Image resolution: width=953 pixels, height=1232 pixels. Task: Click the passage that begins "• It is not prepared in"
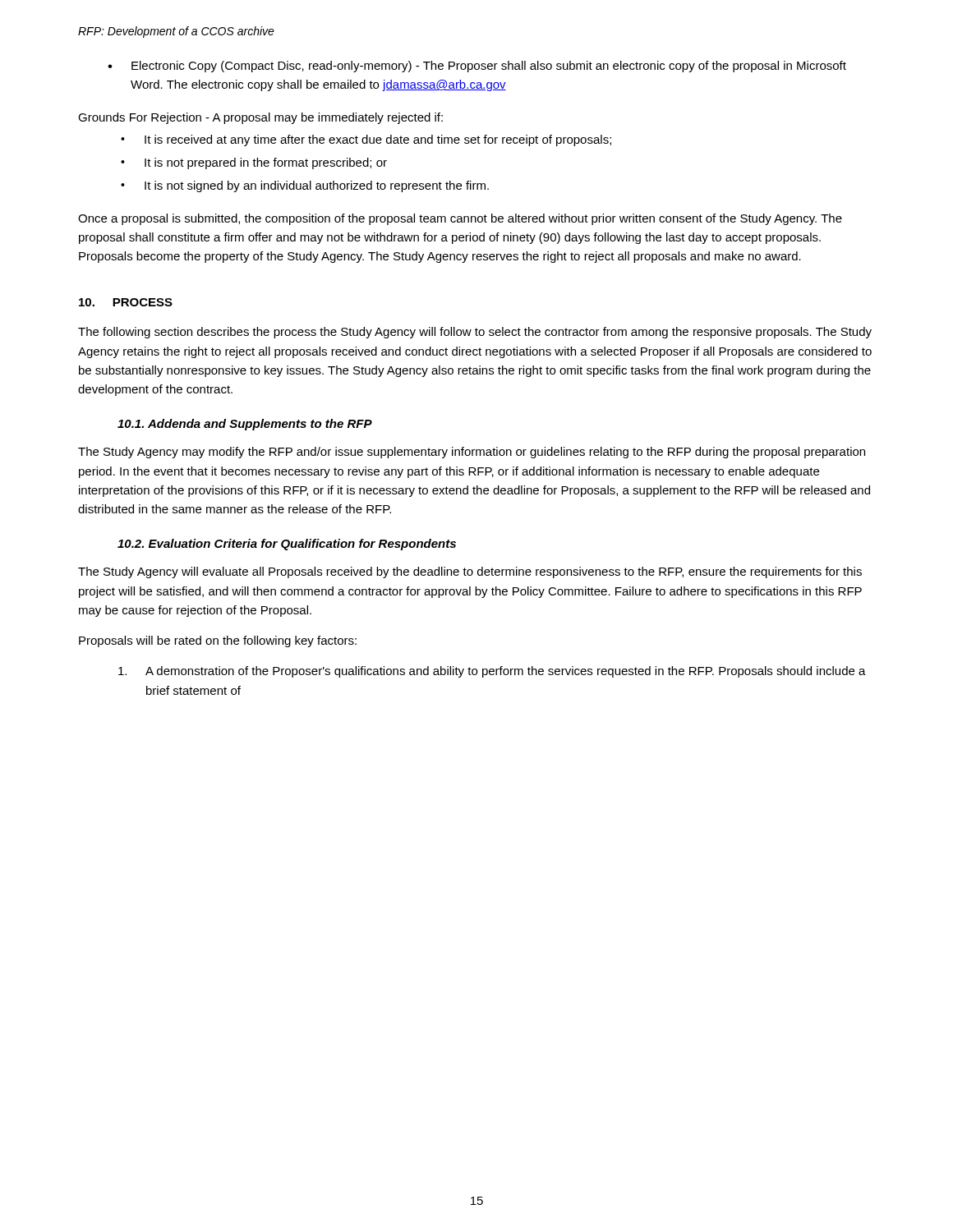(254, 162)
